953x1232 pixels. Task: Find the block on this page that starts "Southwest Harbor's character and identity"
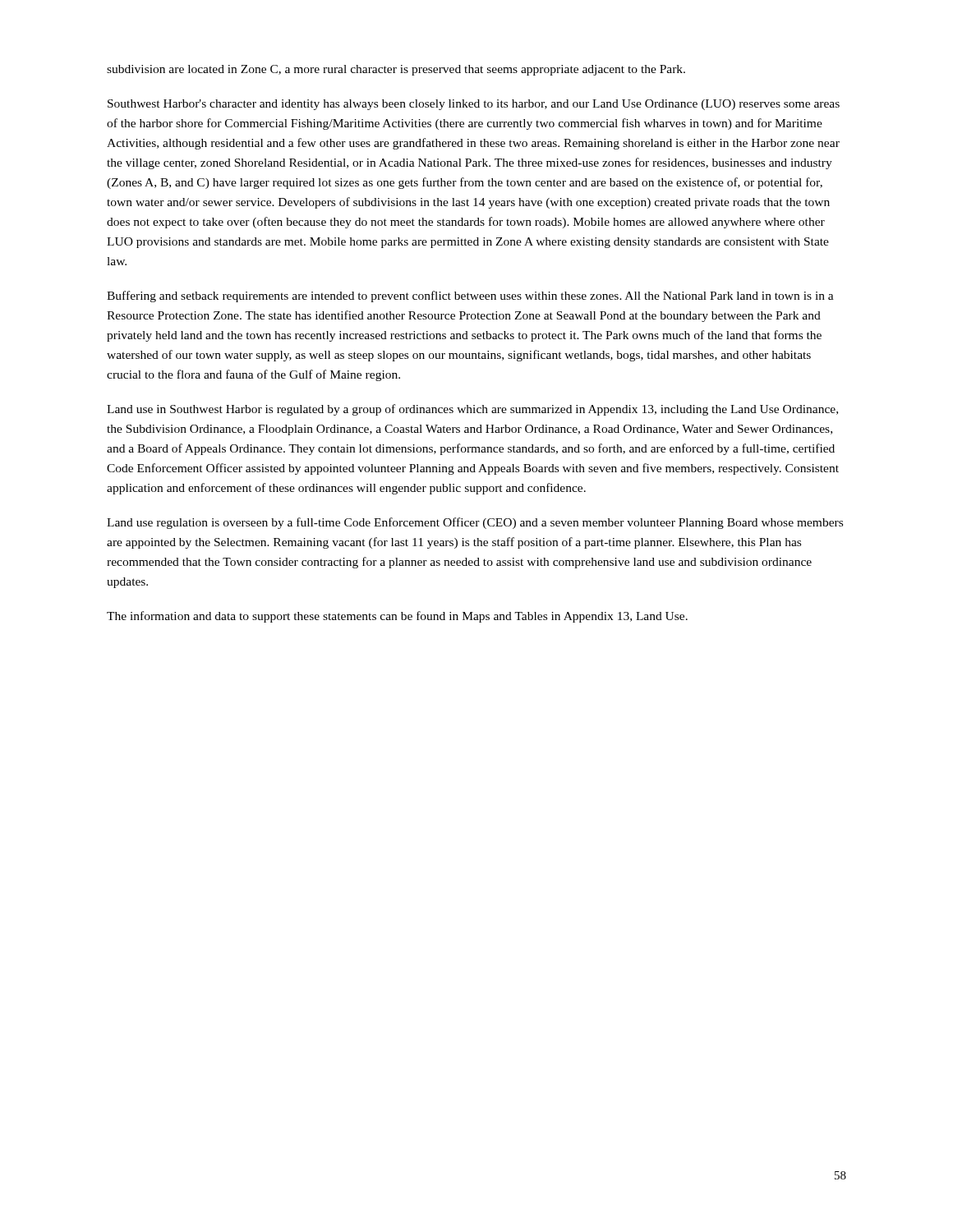click(x=473, y=182)
